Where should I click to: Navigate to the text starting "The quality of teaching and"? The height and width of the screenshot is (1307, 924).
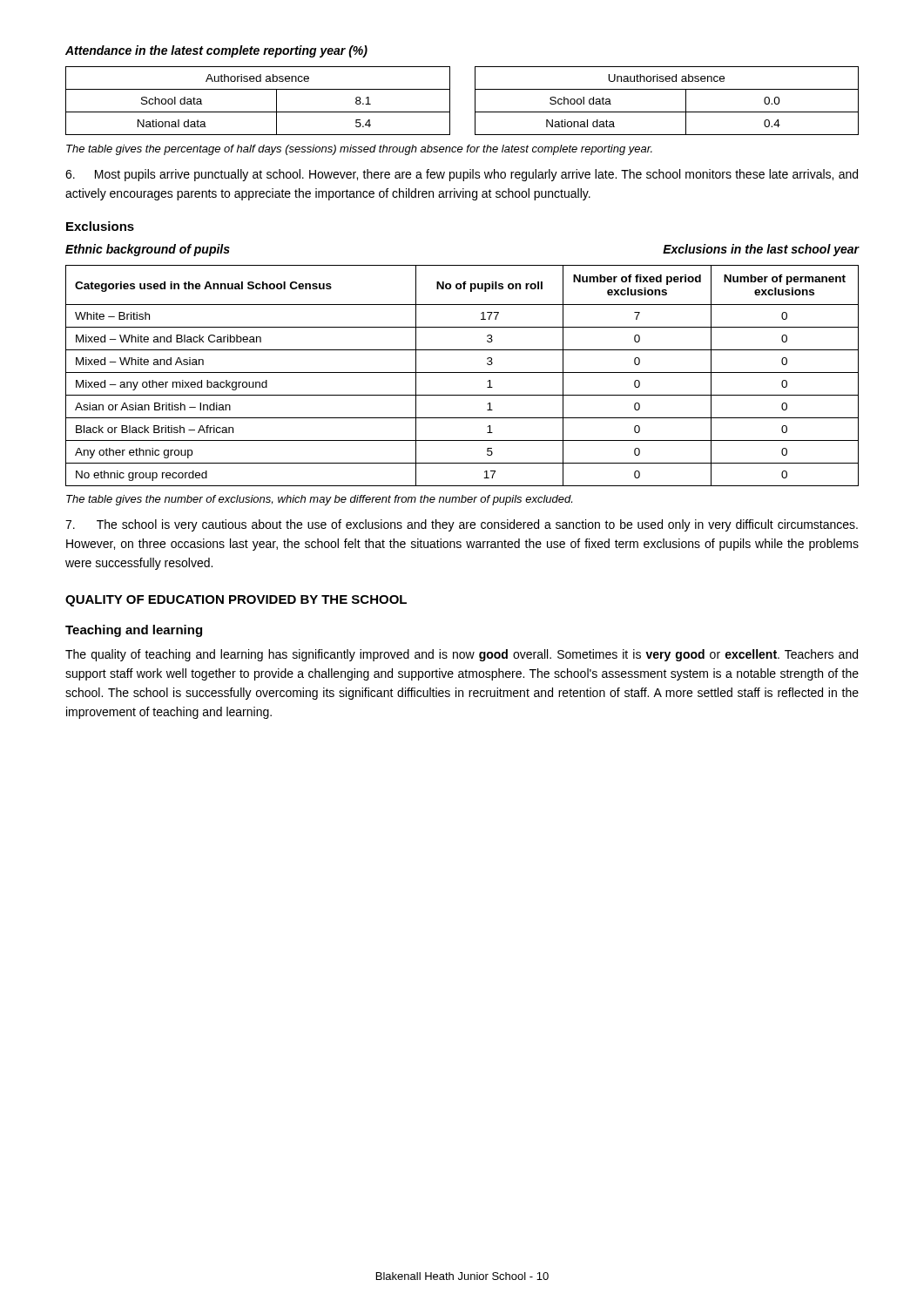(x=462, y=683)
